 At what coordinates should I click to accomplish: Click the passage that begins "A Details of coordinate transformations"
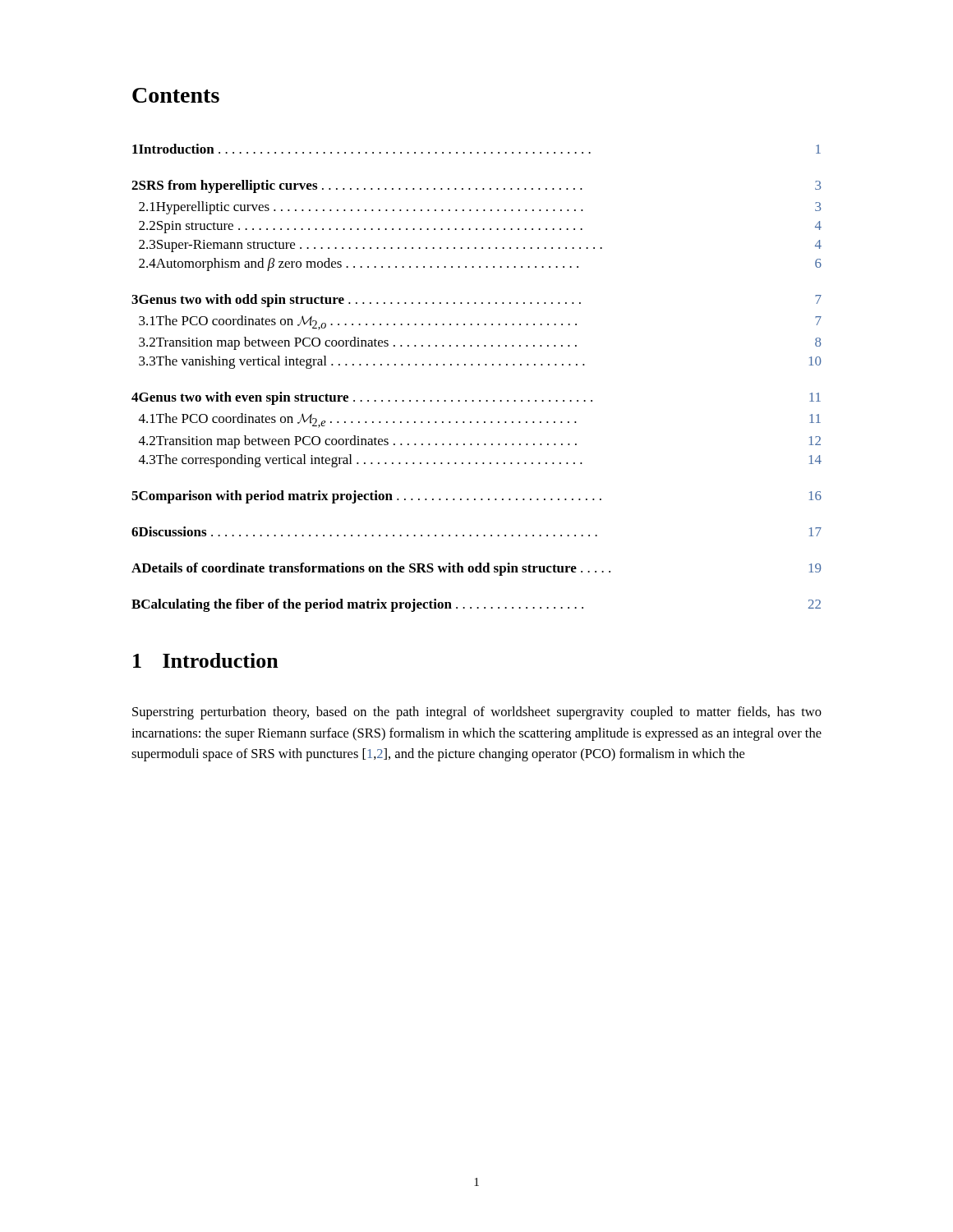(476, 563)
